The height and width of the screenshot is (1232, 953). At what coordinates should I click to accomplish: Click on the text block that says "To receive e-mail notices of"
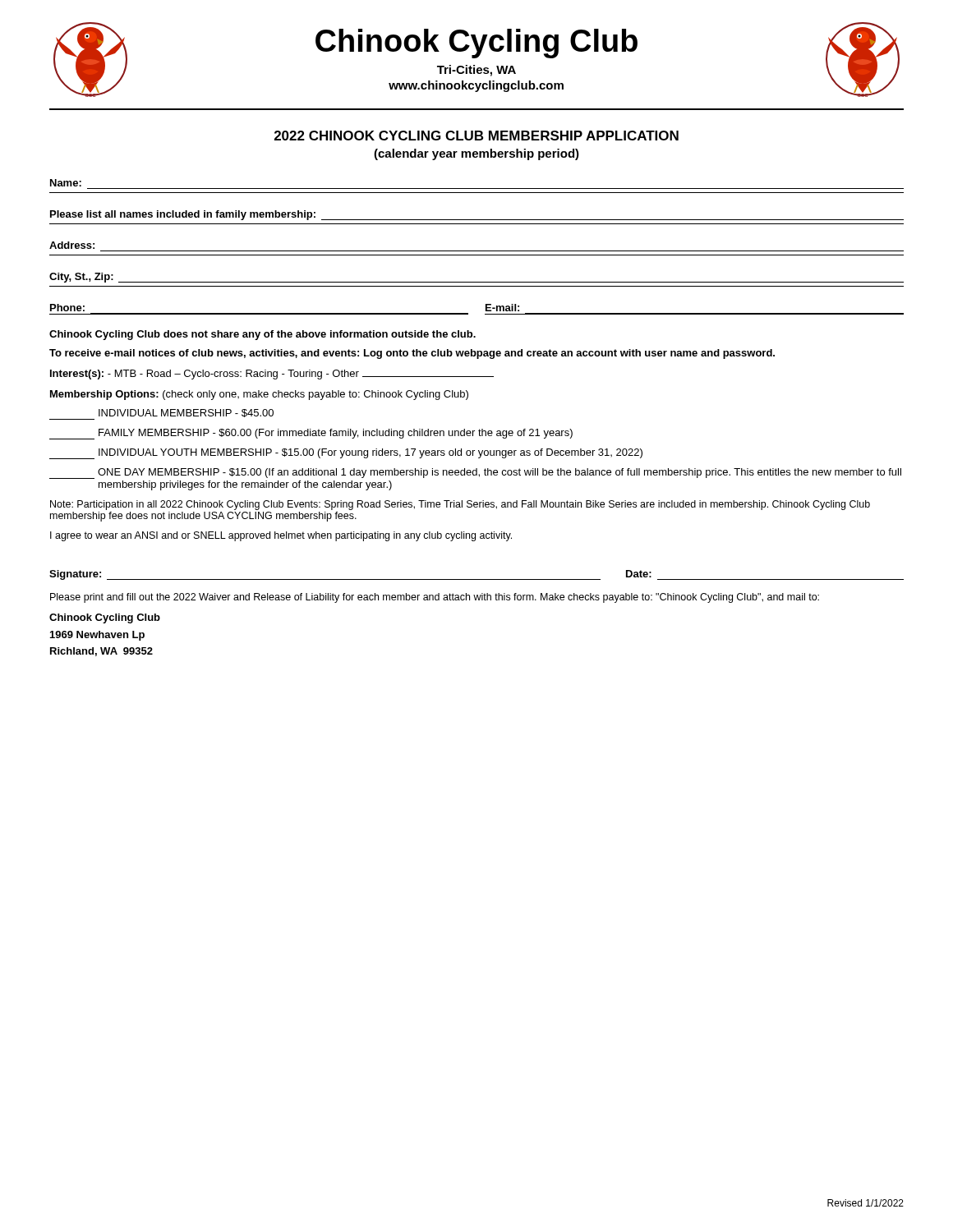point(412,353)
